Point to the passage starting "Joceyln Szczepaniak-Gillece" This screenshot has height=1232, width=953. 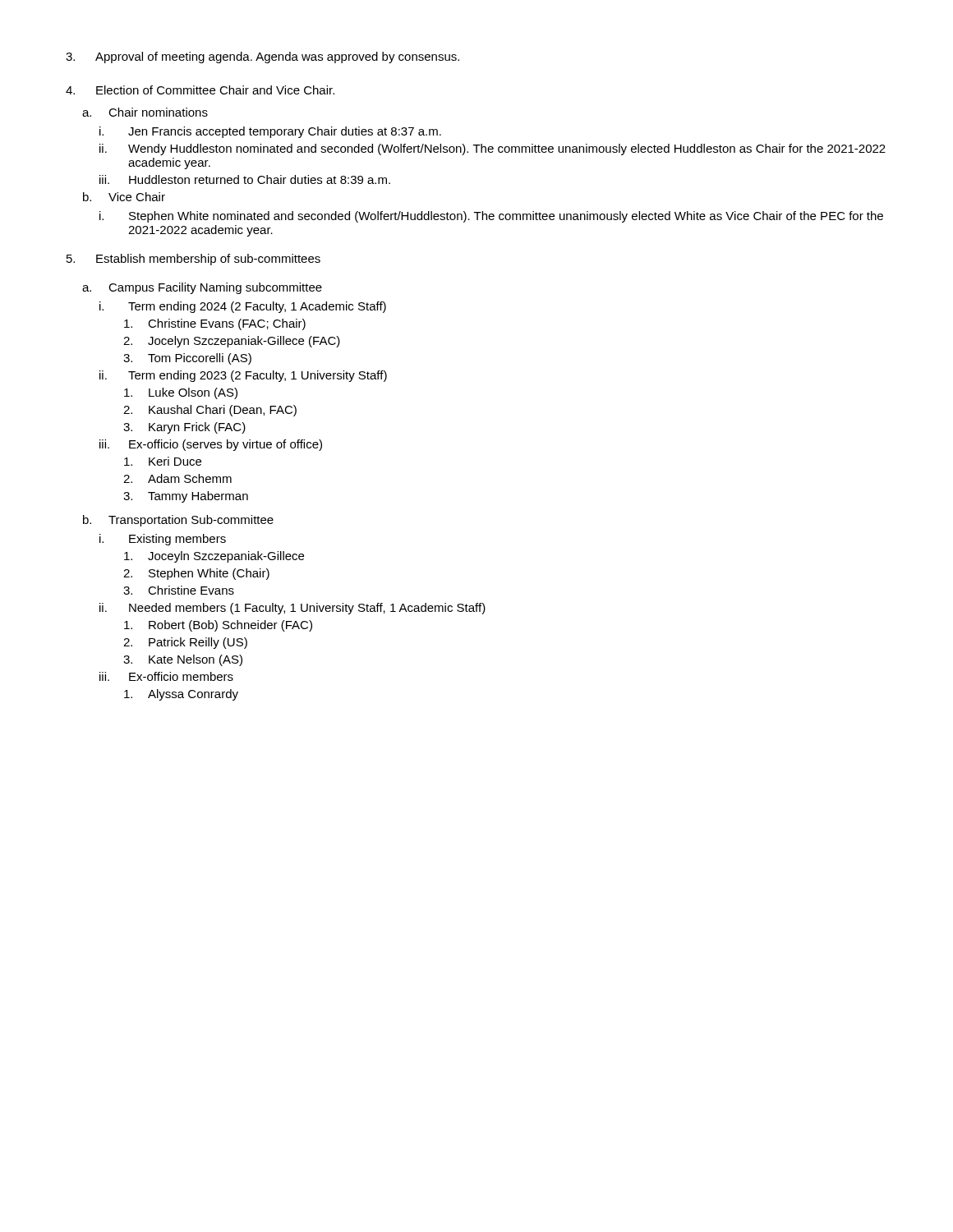click(x=214, y=557)
